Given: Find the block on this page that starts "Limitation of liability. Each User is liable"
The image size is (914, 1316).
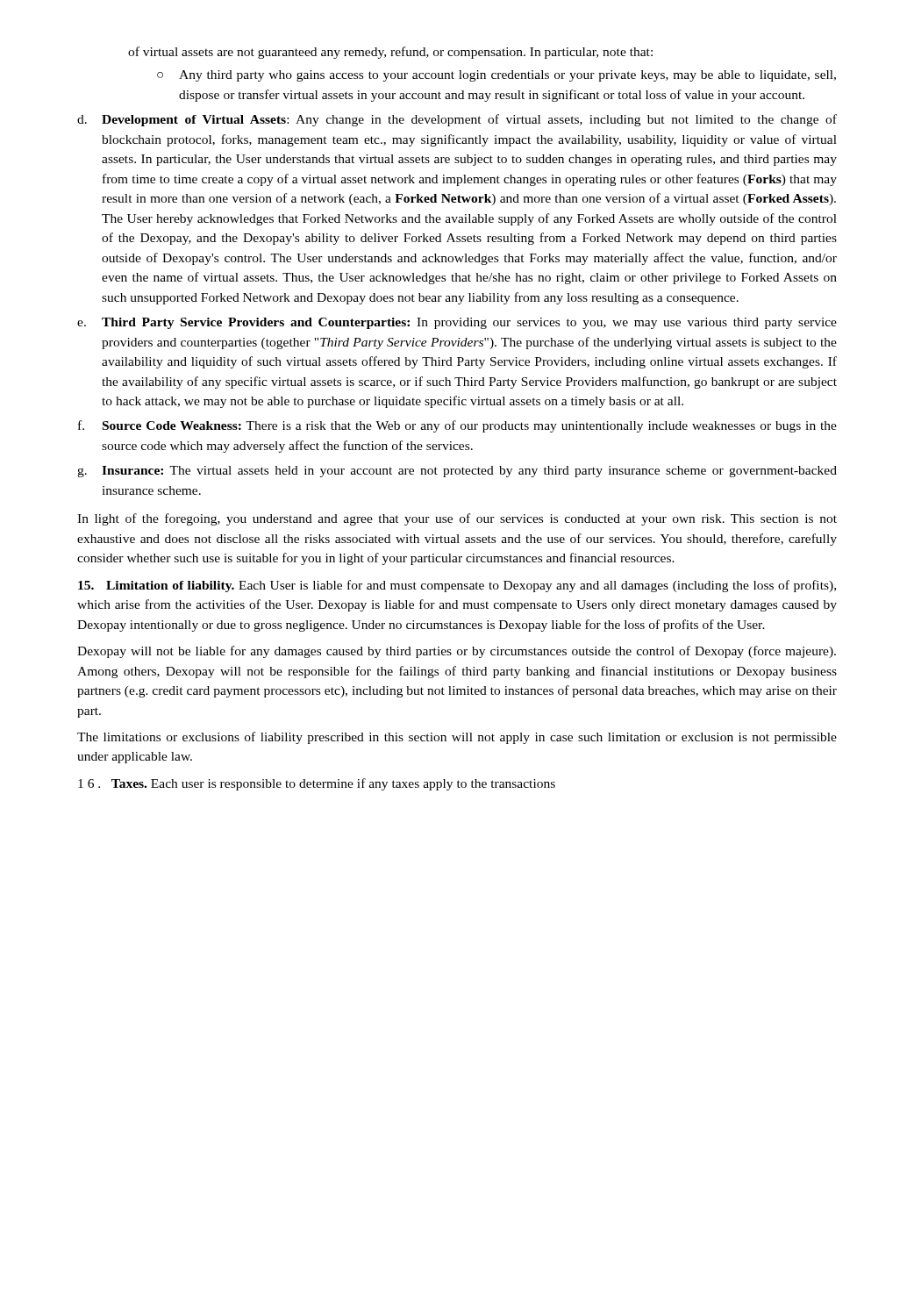Looking at the screenshot, I should [457, 605].
